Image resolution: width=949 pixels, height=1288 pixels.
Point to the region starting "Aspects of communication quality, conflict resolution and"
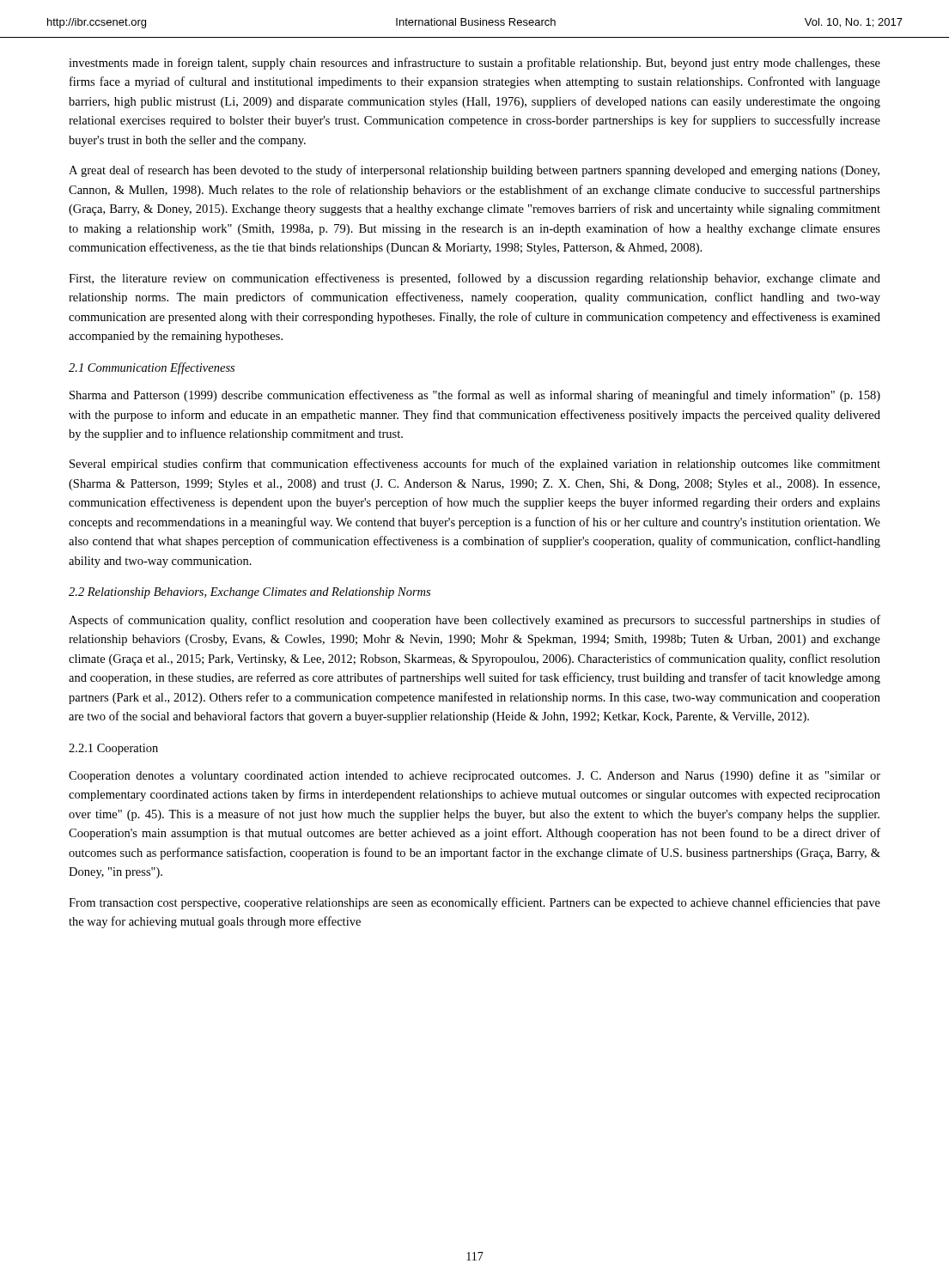[x=474, y=668]
